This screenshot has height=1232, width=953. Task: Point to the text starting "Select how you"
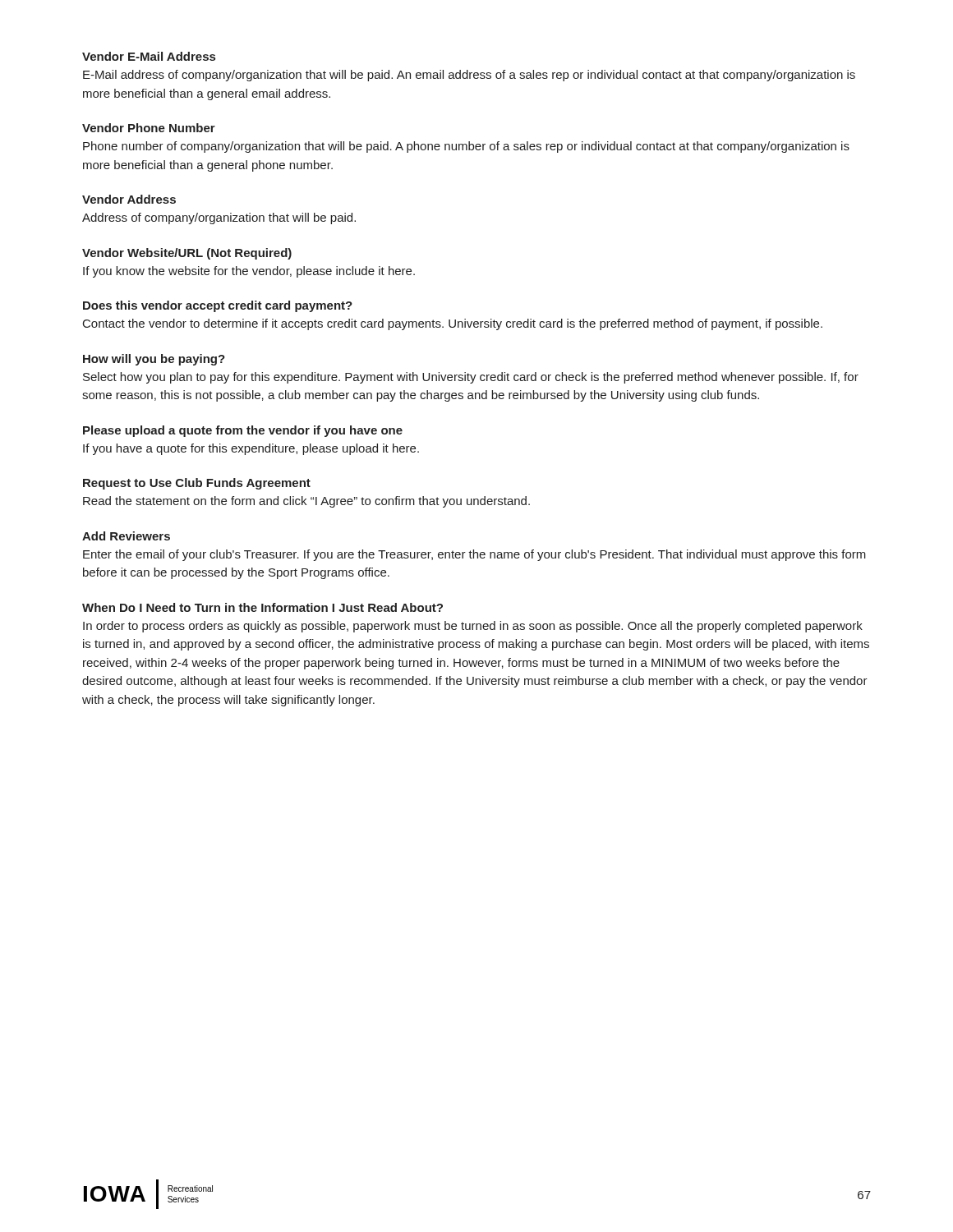[470, 385]
